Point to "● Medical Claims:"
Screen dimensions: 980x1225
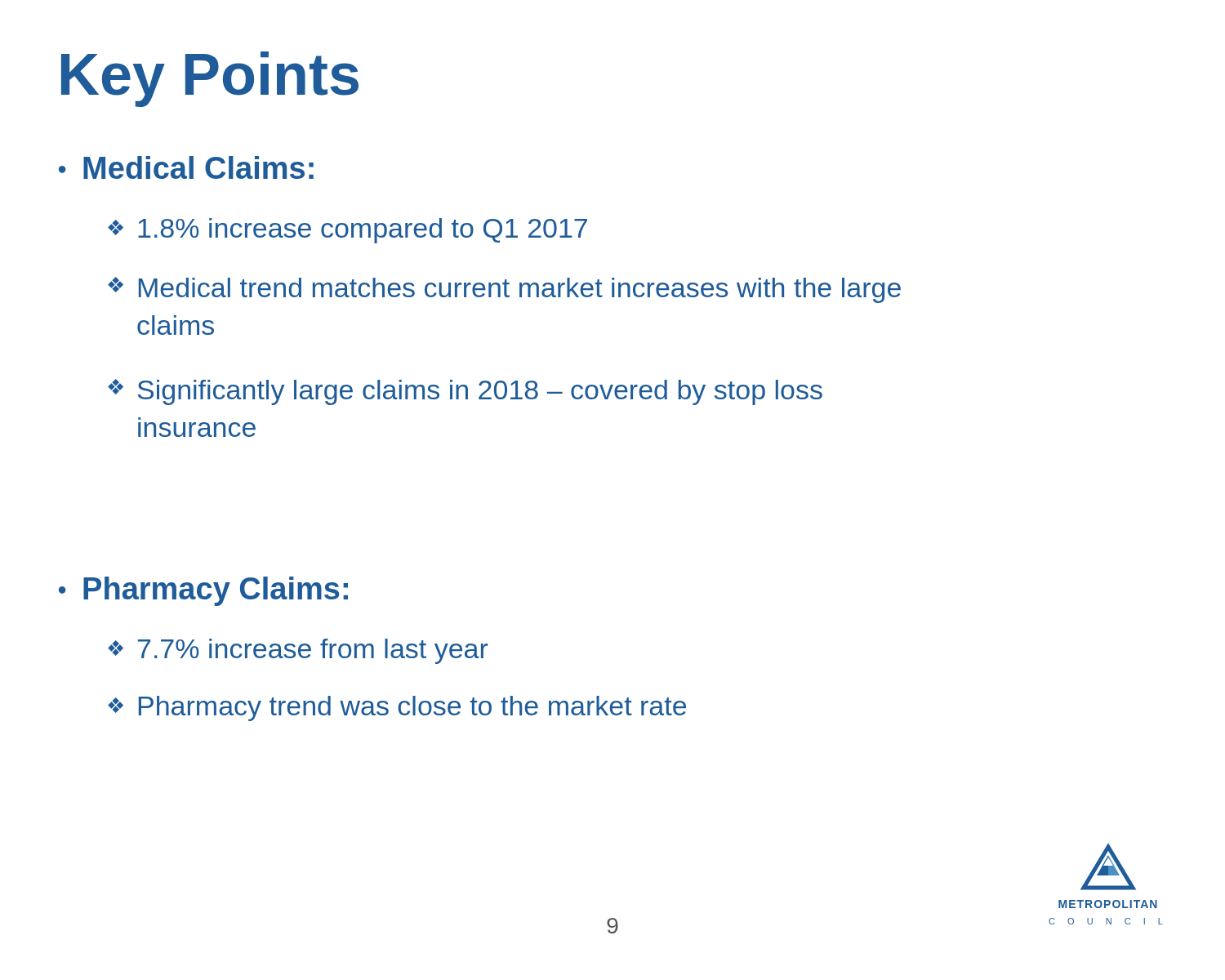point(187,169)
